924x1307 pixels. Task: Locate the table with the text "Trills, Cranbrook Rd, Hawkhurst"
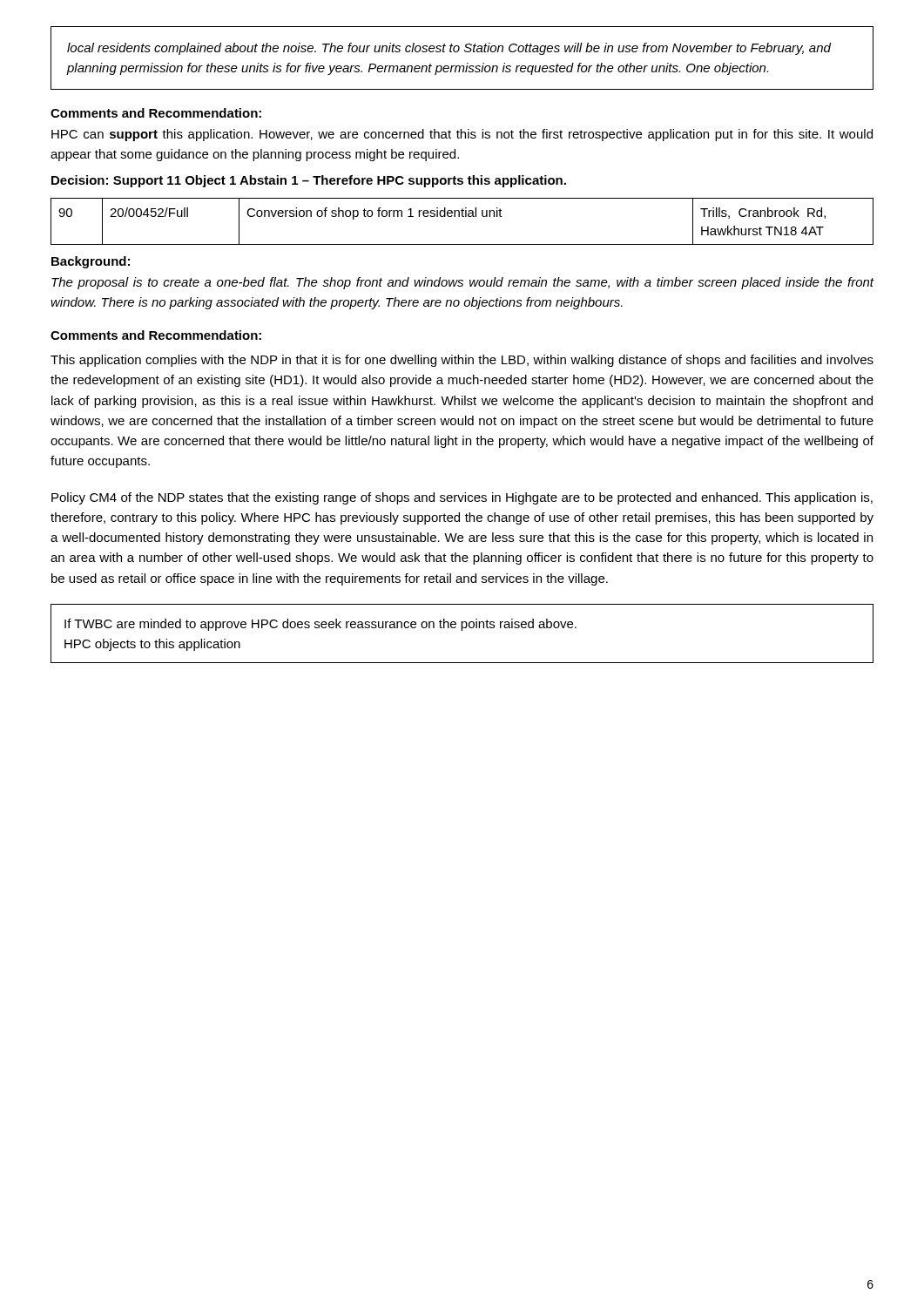click(462, 221)
